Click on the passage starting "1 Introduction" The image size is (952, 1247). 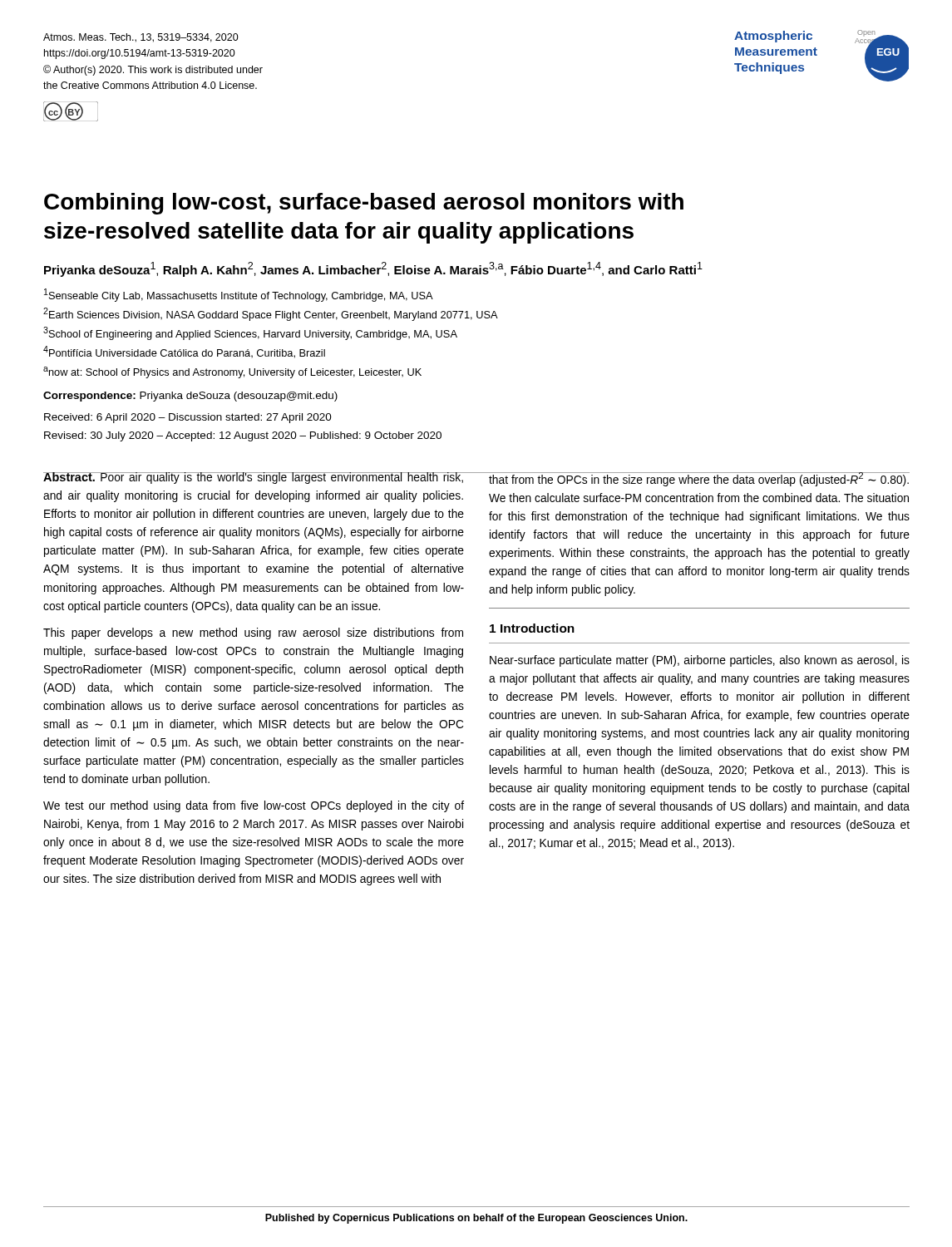click(532, 628)
